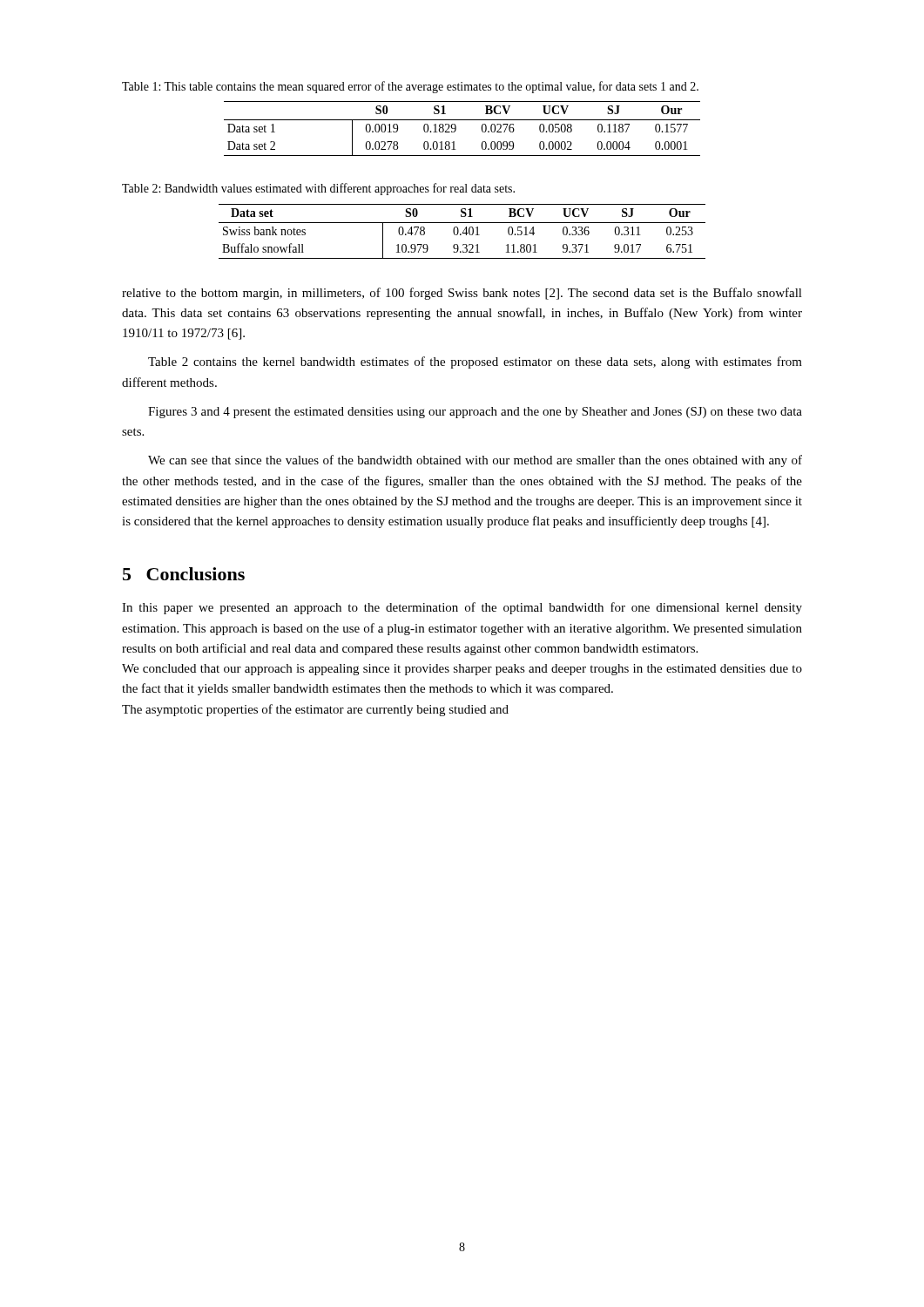Select the table that reads "Swiss bank notes"

pos(462,231)
